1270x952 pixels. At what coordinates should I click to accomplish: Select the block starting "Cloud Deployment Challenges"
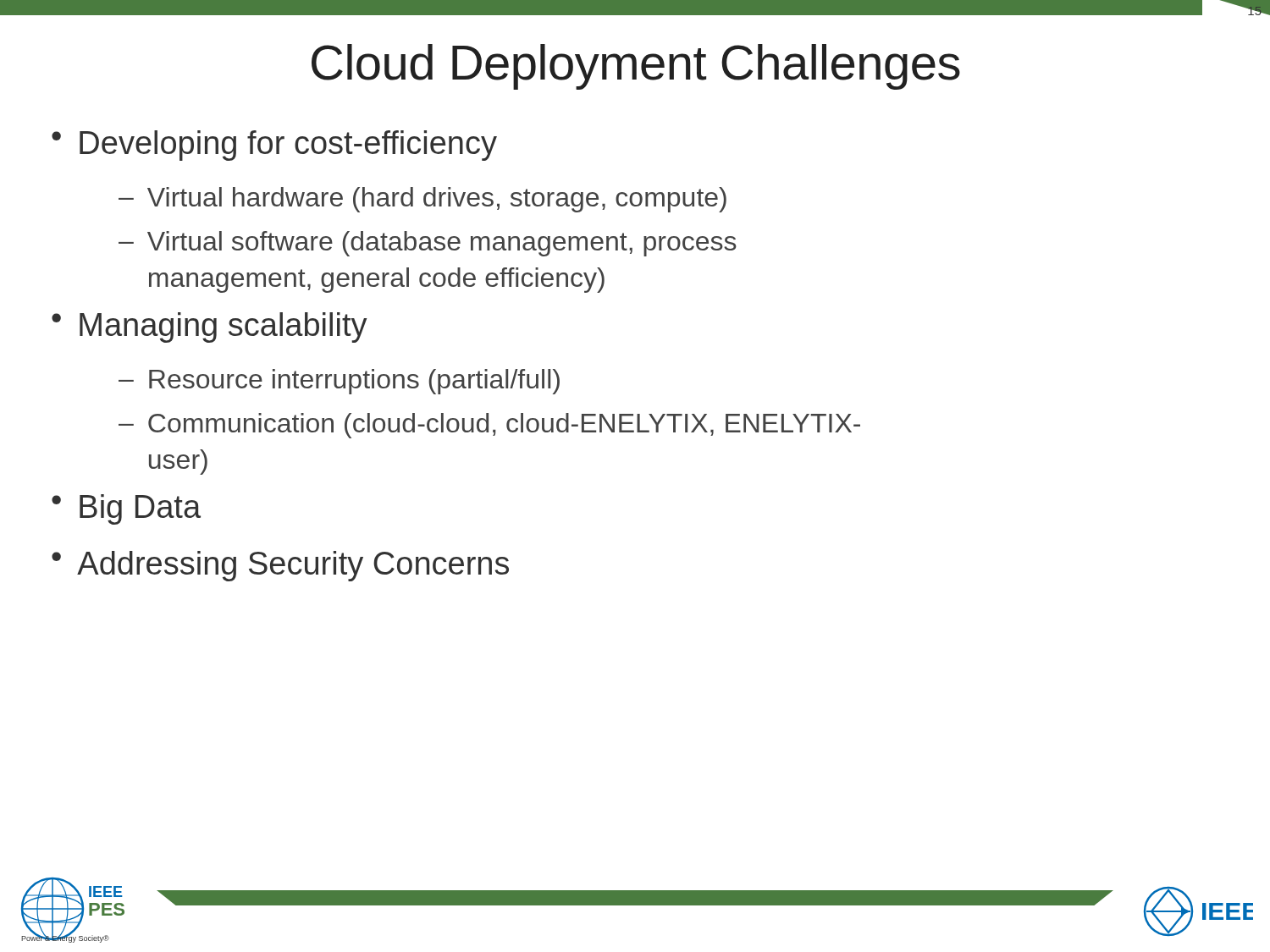coord(635,62)
